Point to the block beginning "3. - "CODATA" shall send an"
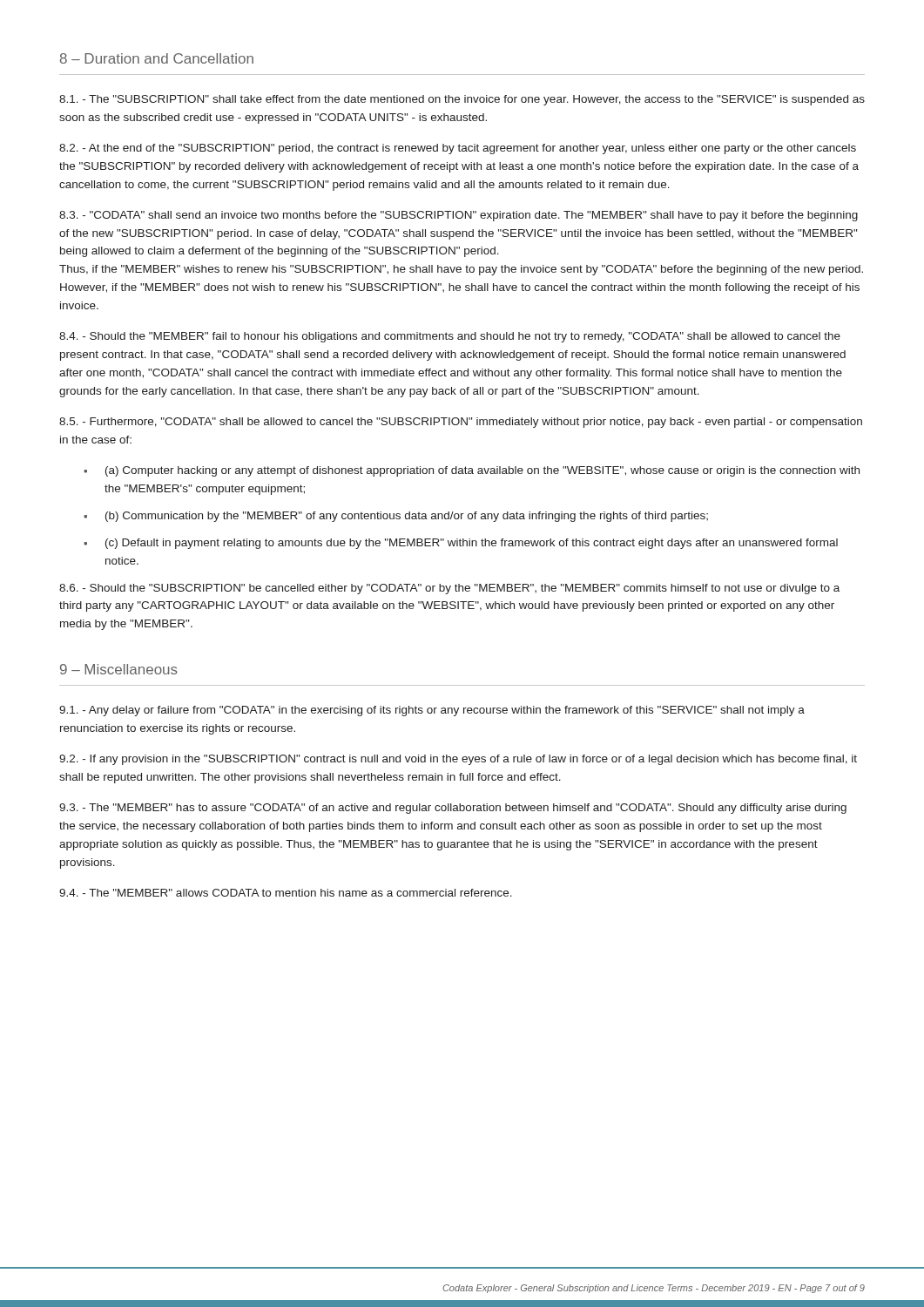 tap(462, 260)
